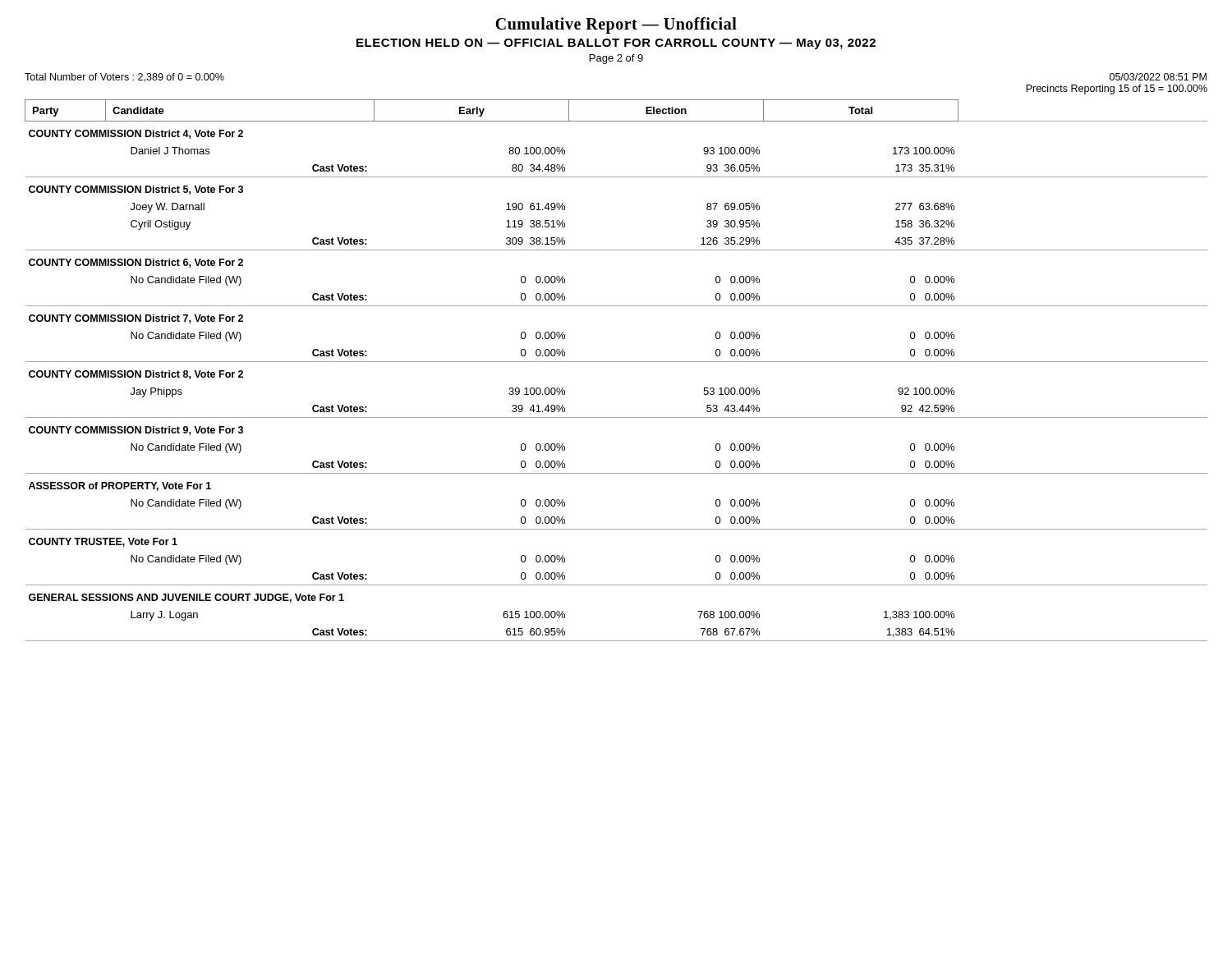The image size is (1232, 954).
Task: Locate the text block starting "Precincts Reporting 15 of 15 = 100.00%"
Action: 1116,89
